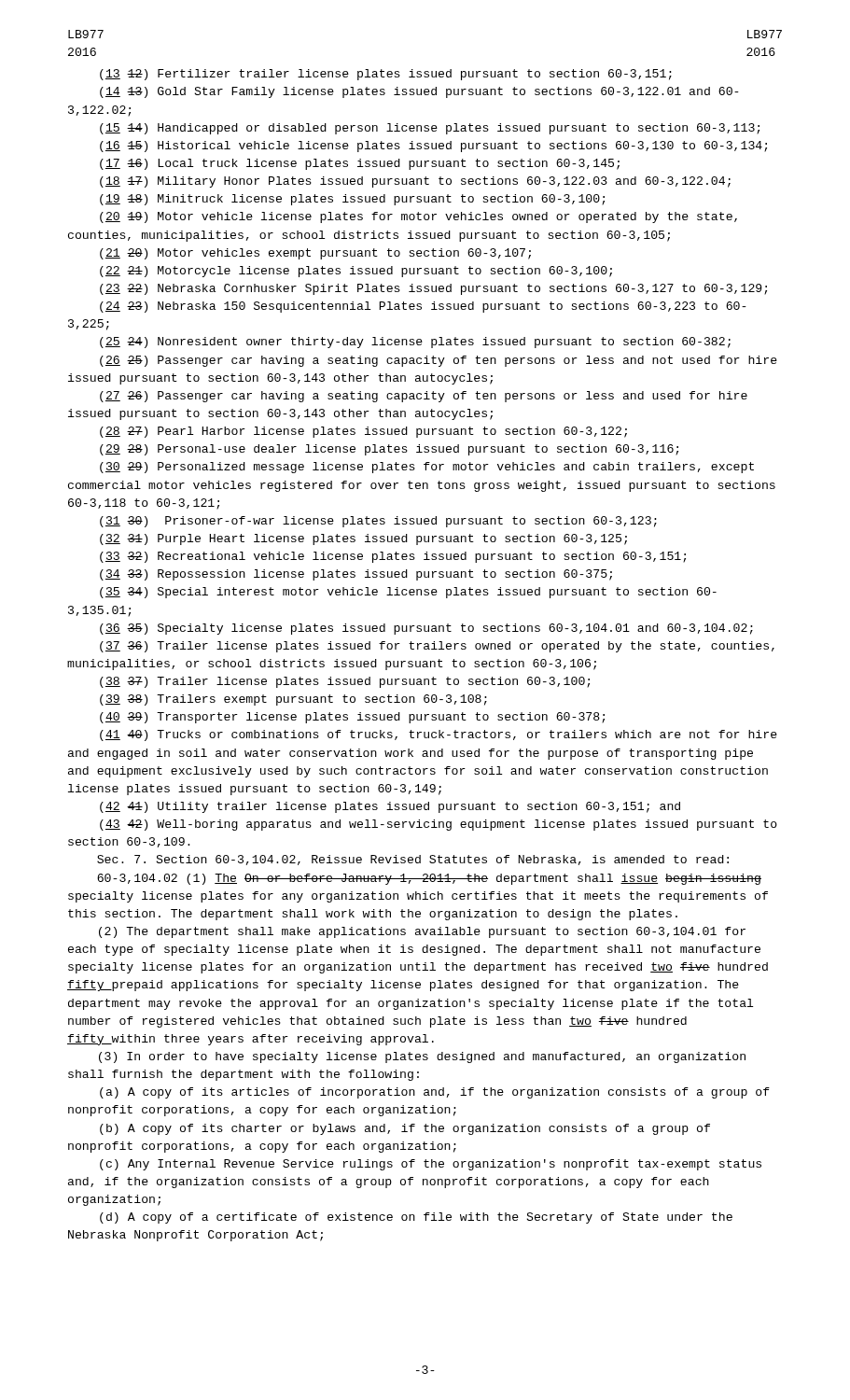Find the passage starting "(39 38) Trailers"
Image resolution: width=850 pixels, height=1400 pixels.
425,700
